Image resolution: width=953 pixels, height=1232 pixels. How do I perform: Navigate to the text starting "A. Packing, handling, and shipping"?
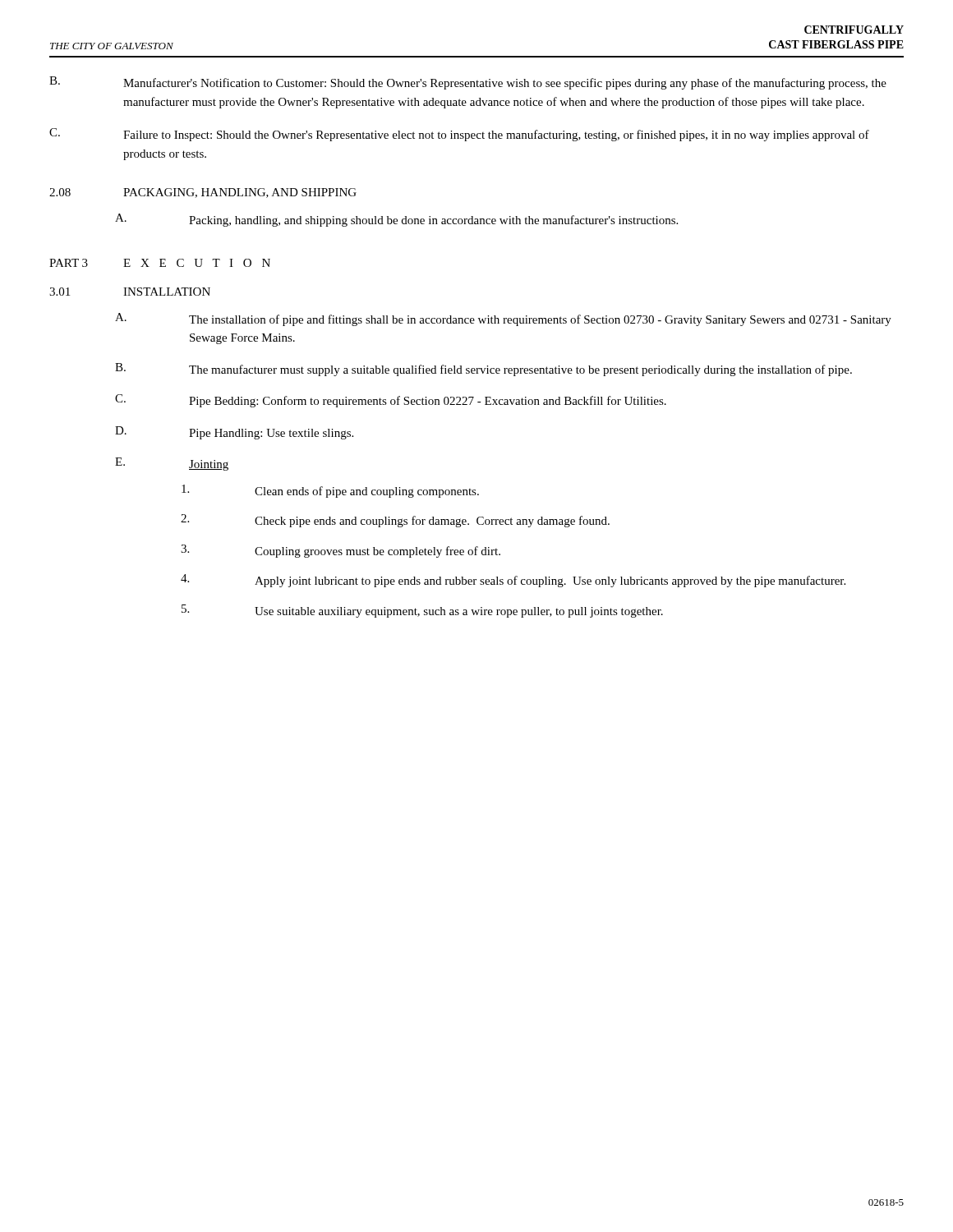(509, 220)
